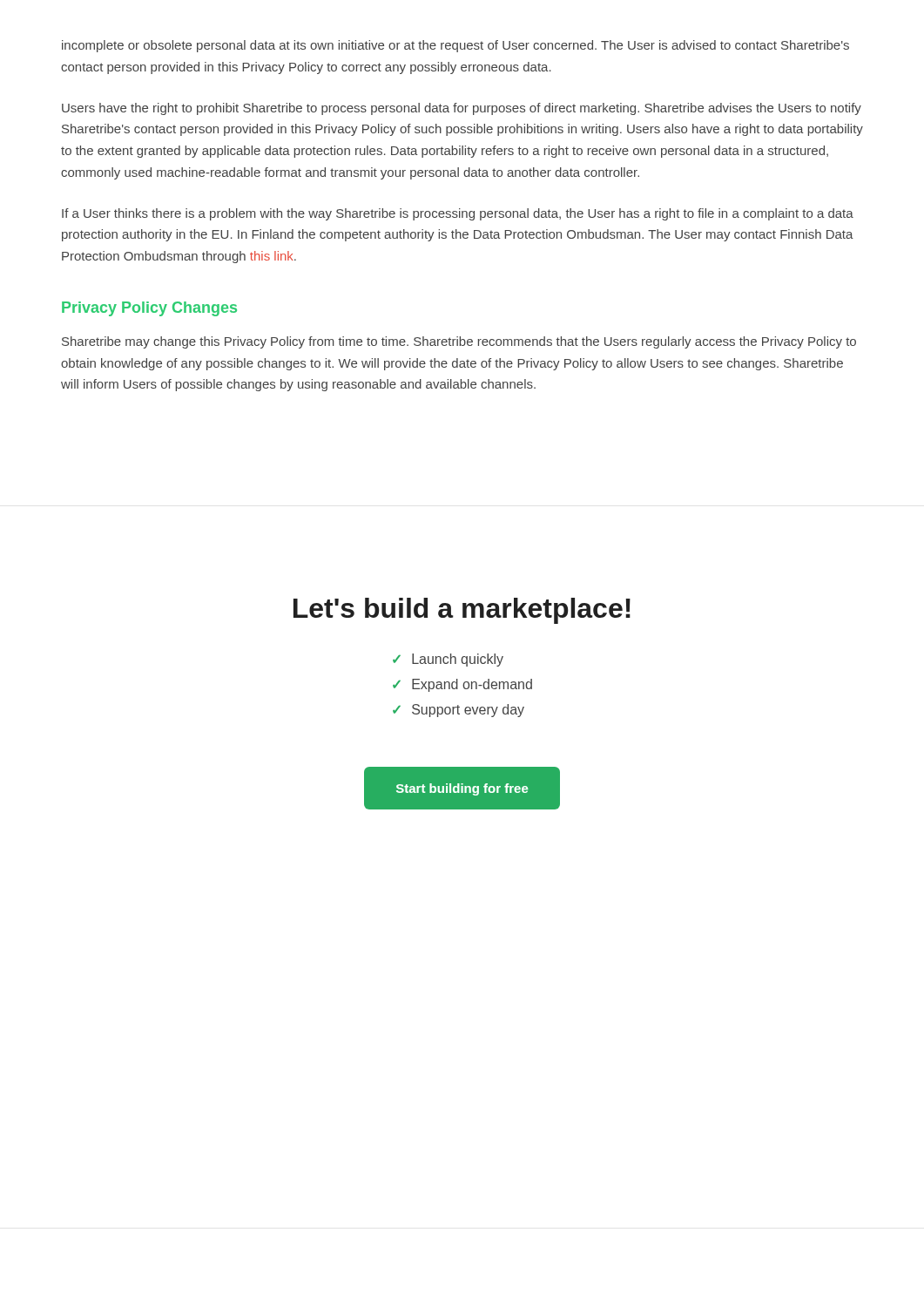Locate the passage starting "If a User thinks there is a problem"

(x=457, y=234)
